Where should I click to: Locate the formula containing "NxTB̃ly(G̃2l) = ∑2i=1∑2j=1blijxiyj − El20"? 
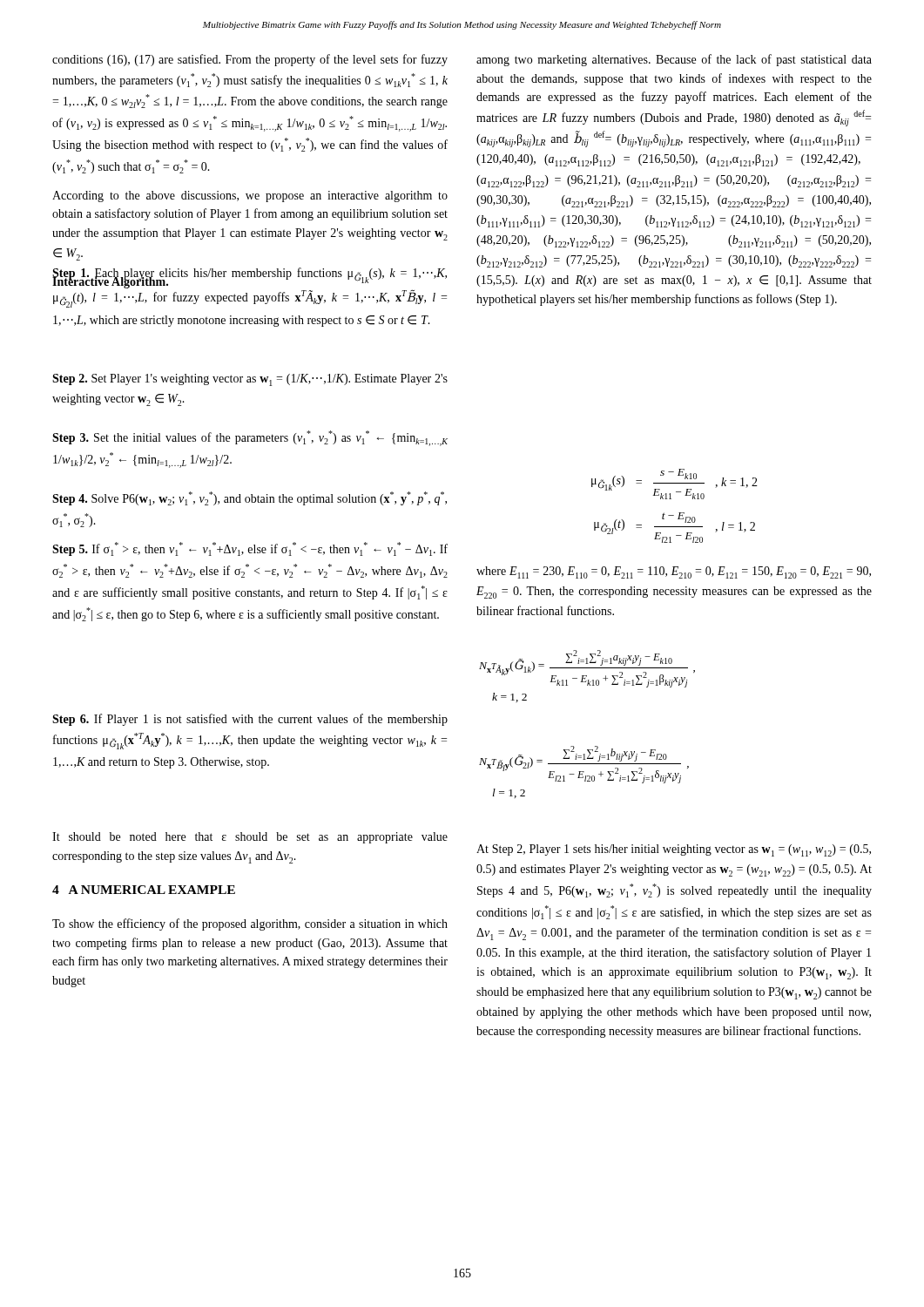point(674,771)
